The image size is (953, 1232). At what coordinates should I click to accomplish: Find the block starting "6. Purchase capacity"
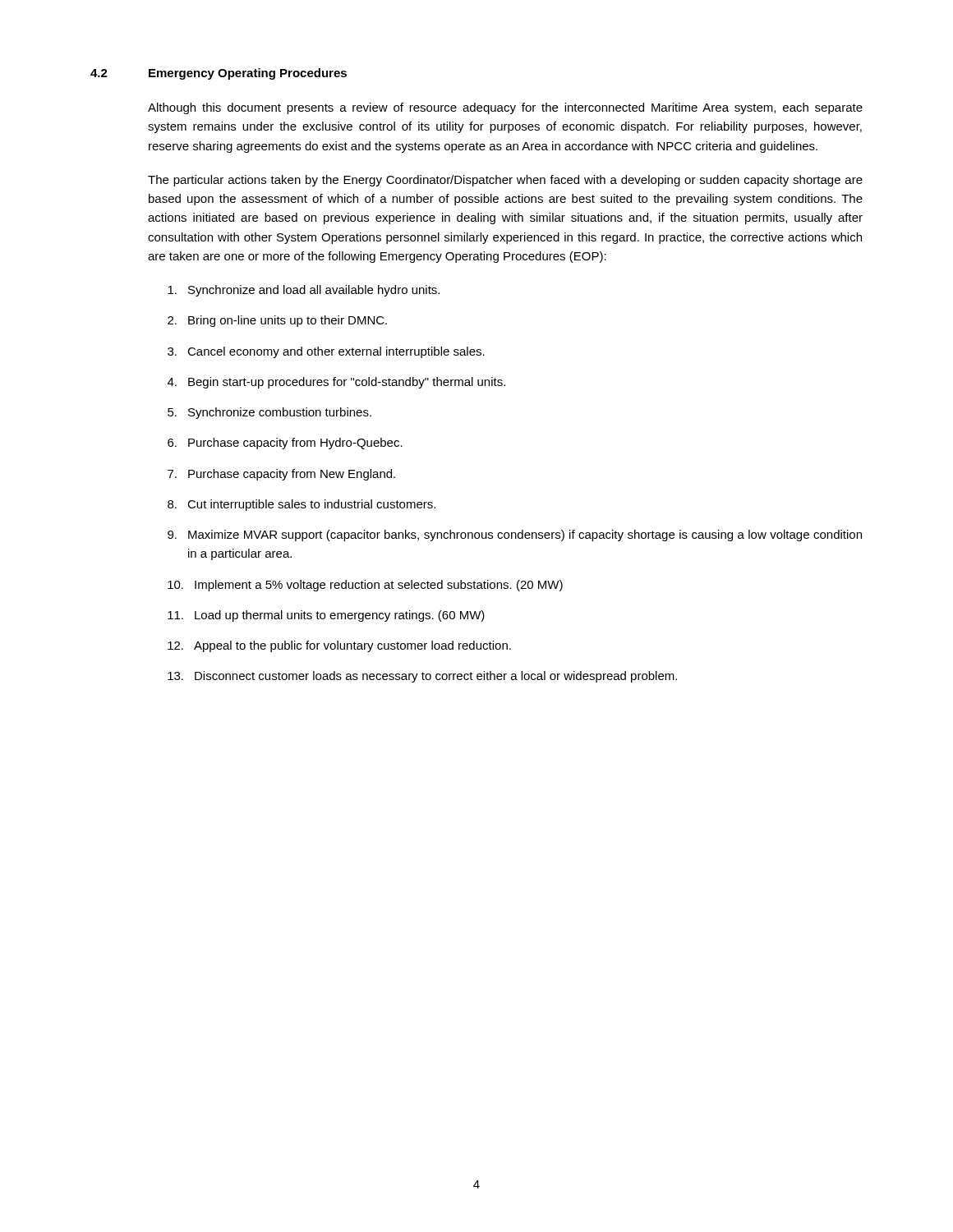coord(285,444)
